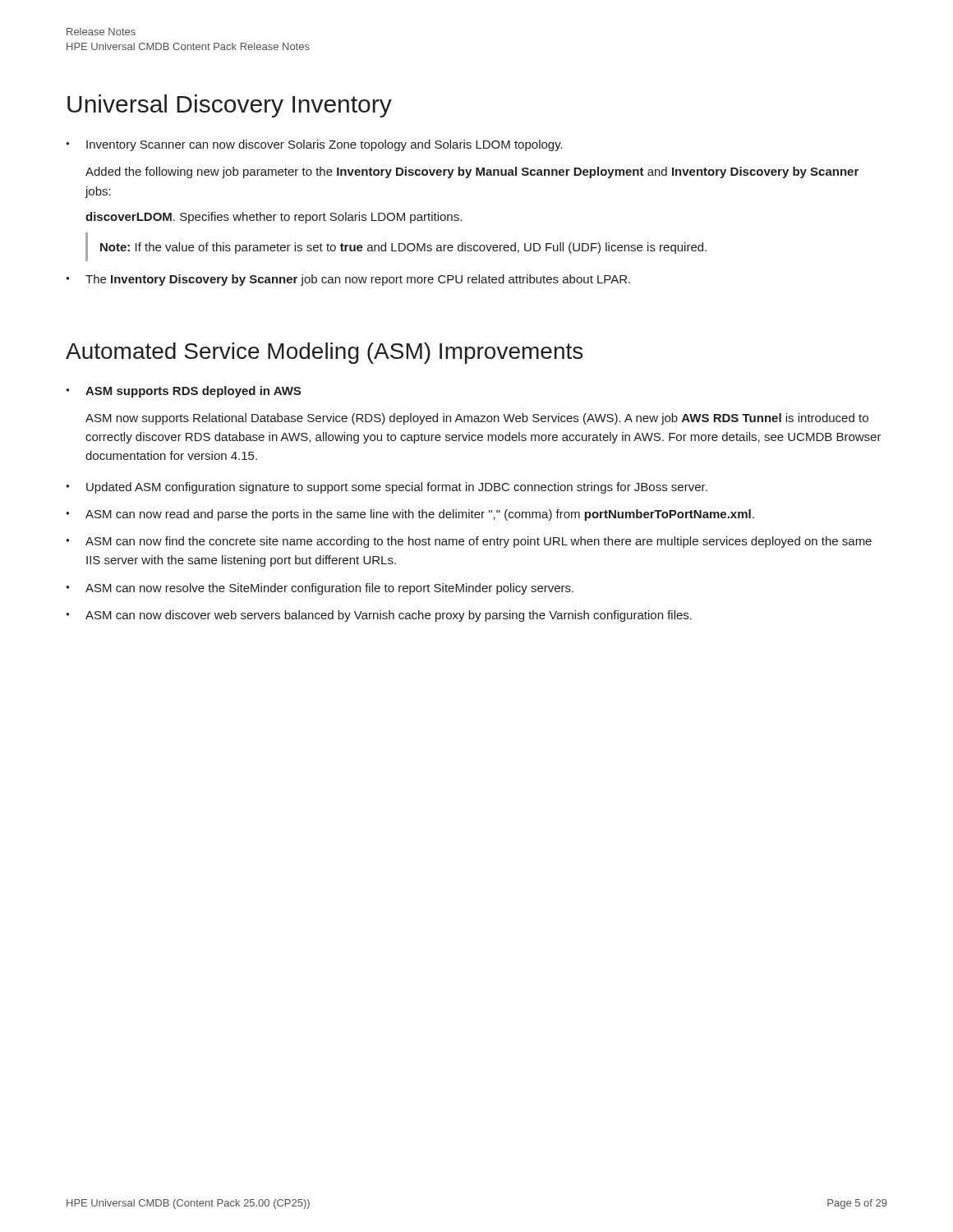Select the block starting "Automated Service Modeling (ASM) Improvements"
953x1232 pixels.
476,351
